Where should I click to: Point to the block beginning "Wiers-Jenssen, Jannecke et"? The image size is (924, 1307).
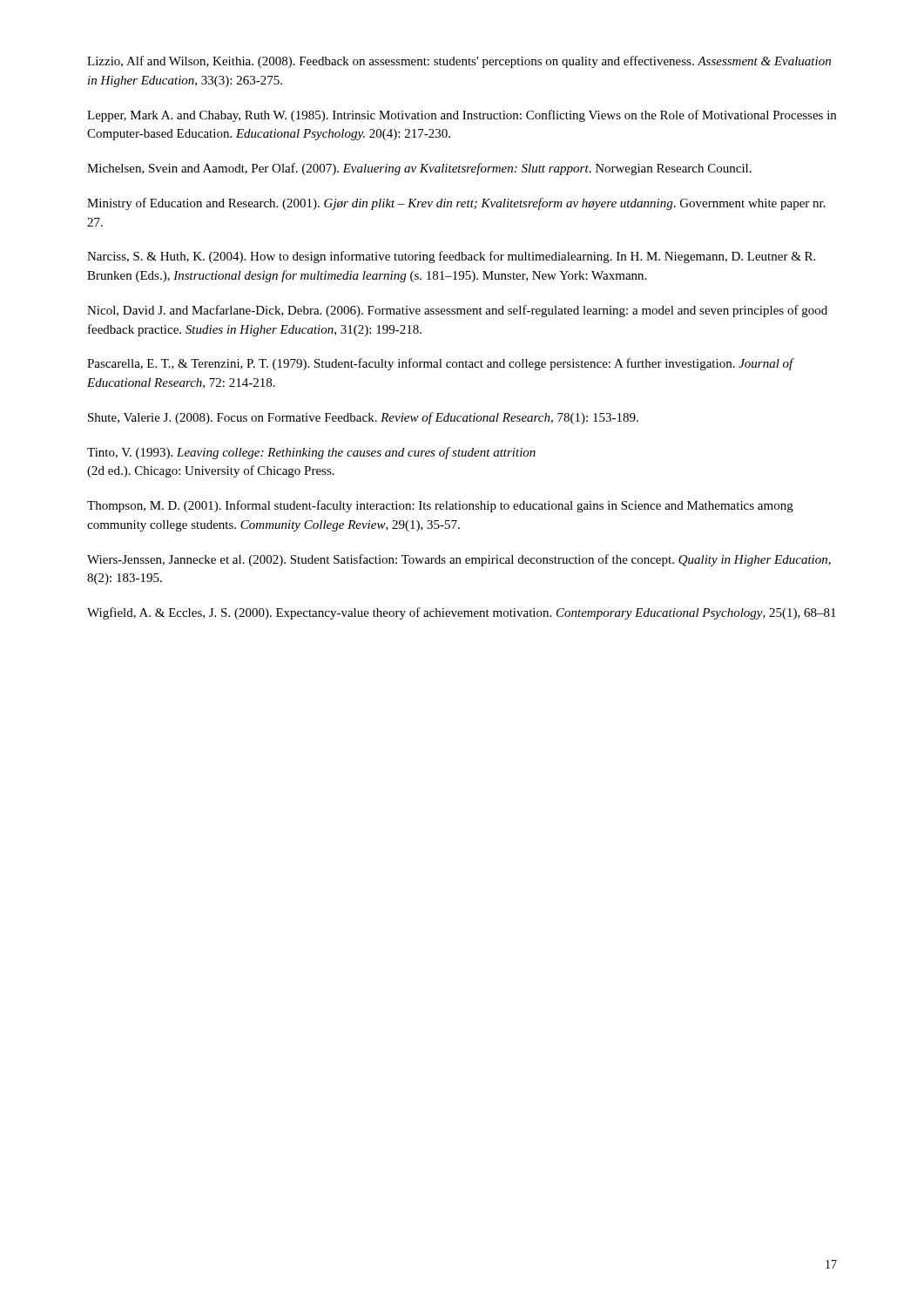(459, 568)
